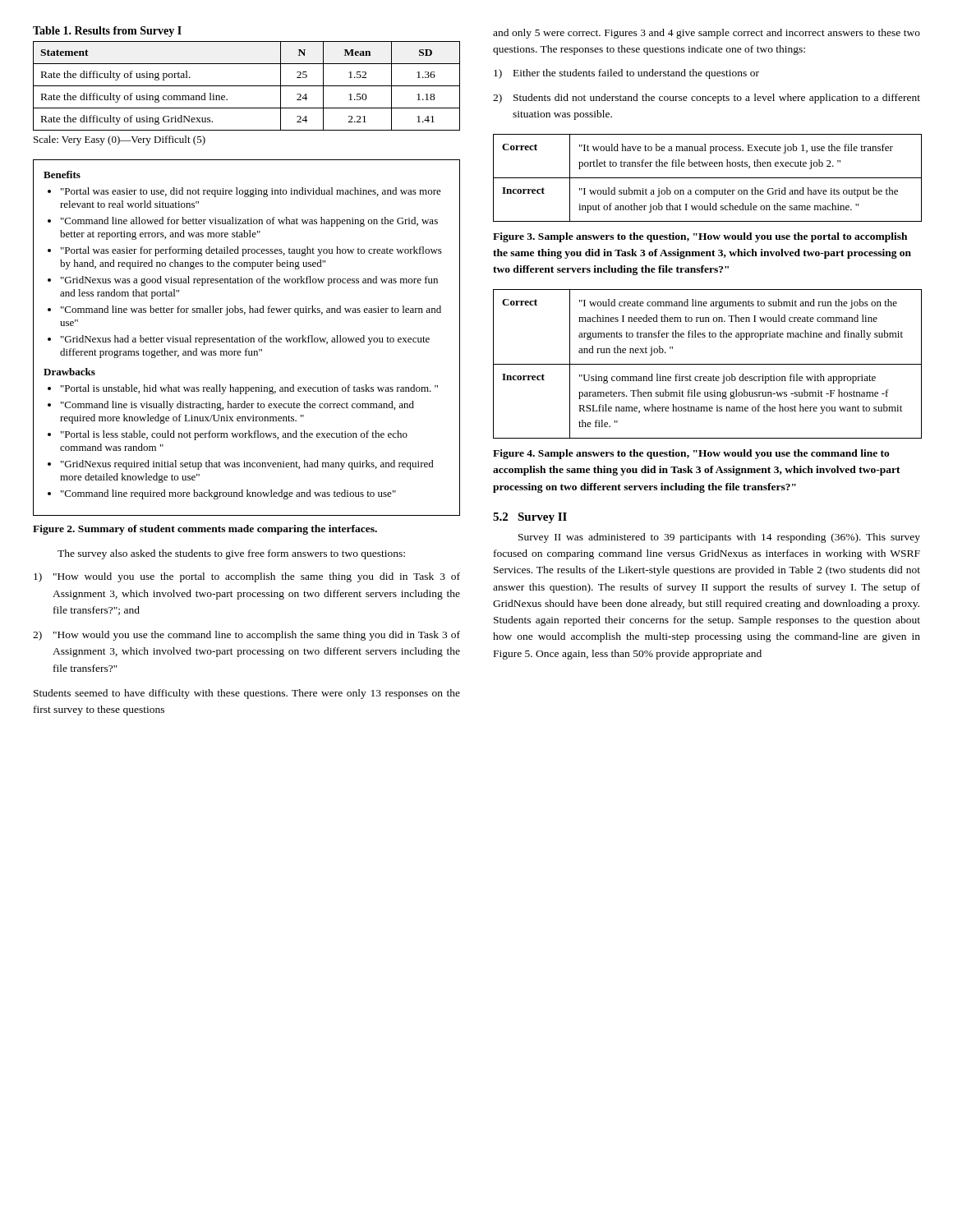953x1232 pixels.
Task: Point to the block beginning ""Portal is unstable, hid what was really"
Action: (x=249, y=388)
